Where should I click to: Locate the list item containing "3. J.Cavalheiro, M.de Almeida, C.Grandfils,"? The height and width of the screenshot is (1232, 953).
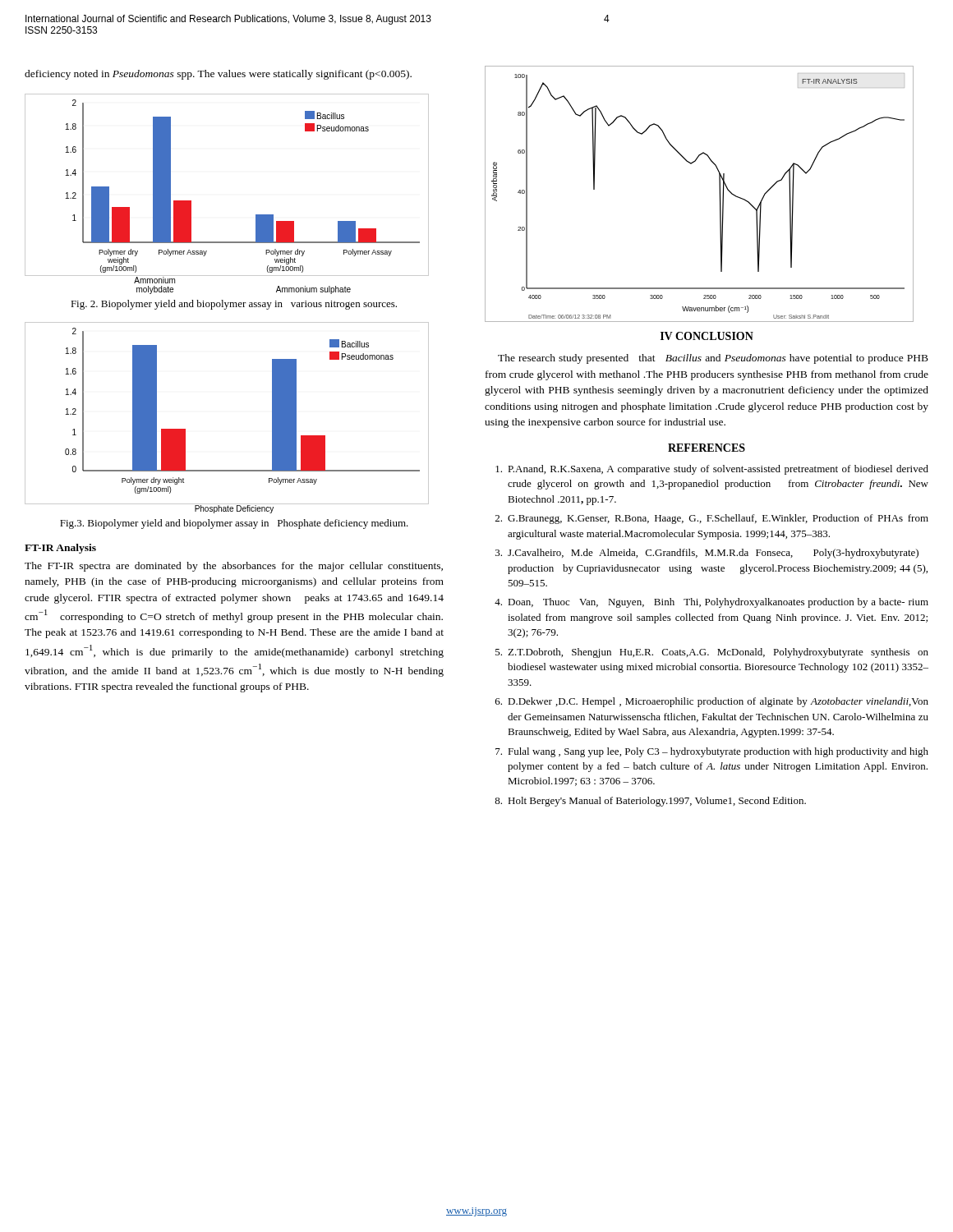click(x=707, y=568)
